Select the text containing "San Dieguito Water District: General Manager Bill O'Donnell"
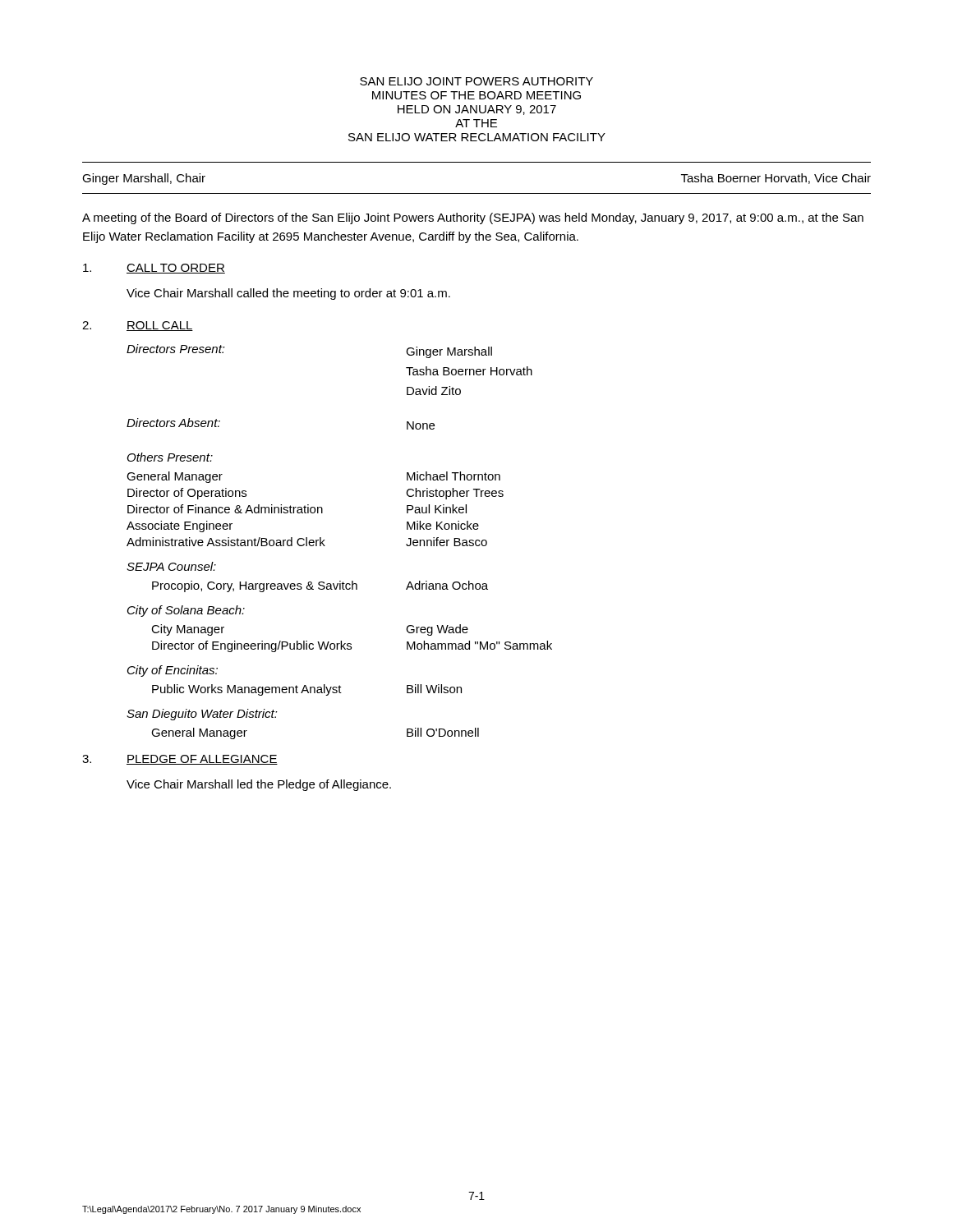 pos(202,715)
